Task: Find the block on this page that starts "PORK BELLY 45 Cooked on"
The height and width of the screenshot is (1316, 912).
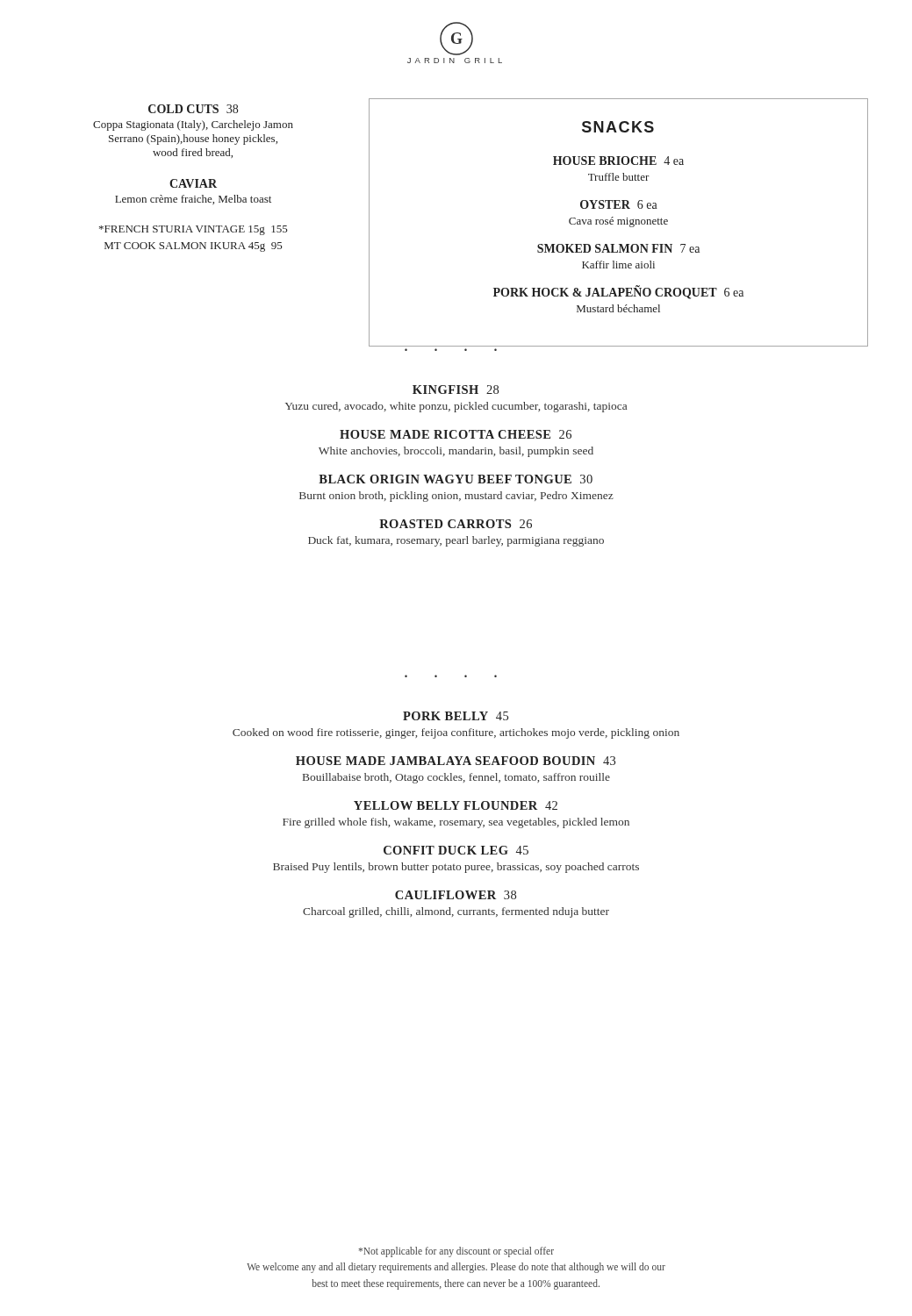Action: [456, 724]
